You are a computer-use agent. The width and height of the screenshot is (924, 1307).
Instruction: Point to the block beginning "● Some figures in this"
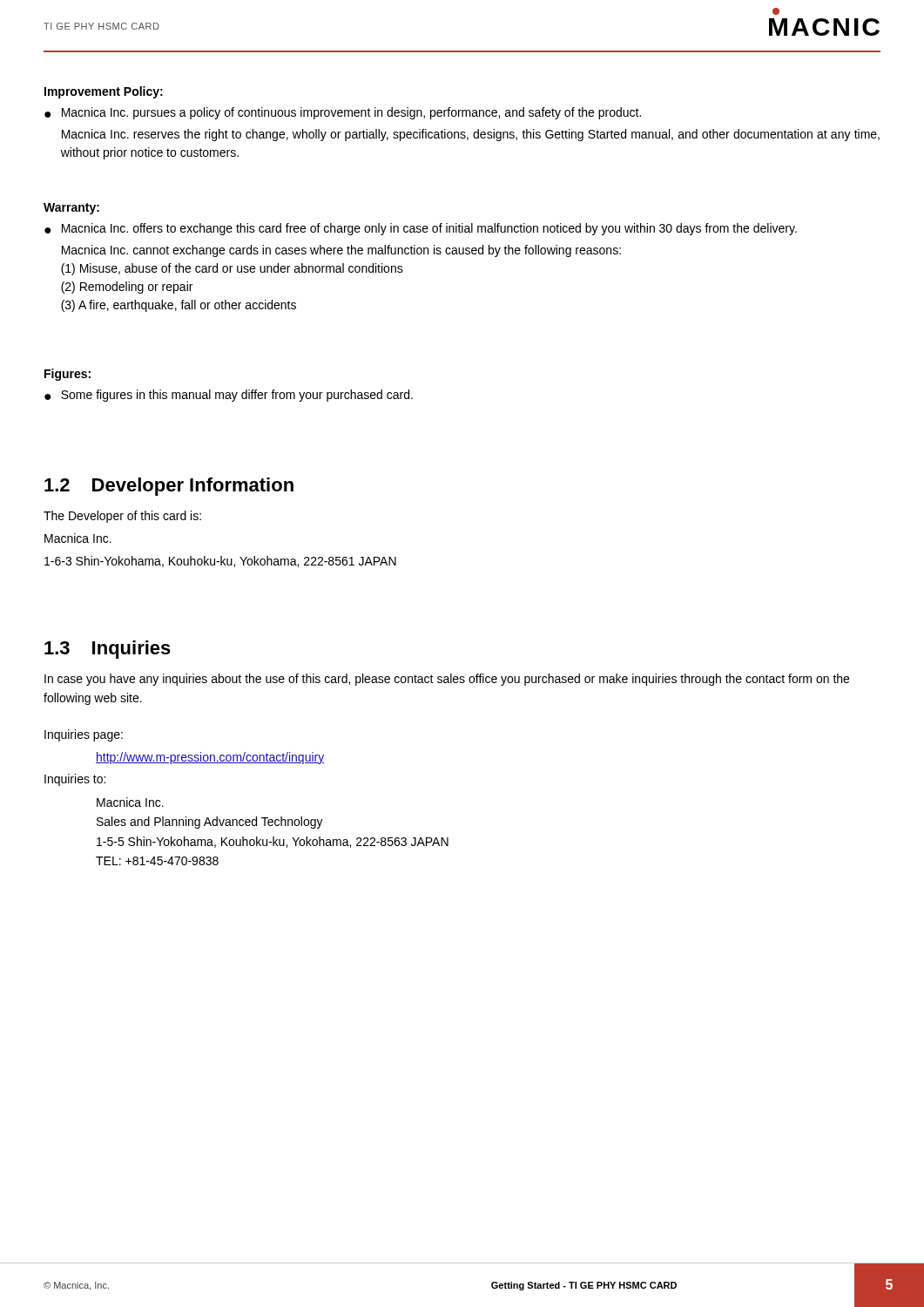click(x=229, y=396)
